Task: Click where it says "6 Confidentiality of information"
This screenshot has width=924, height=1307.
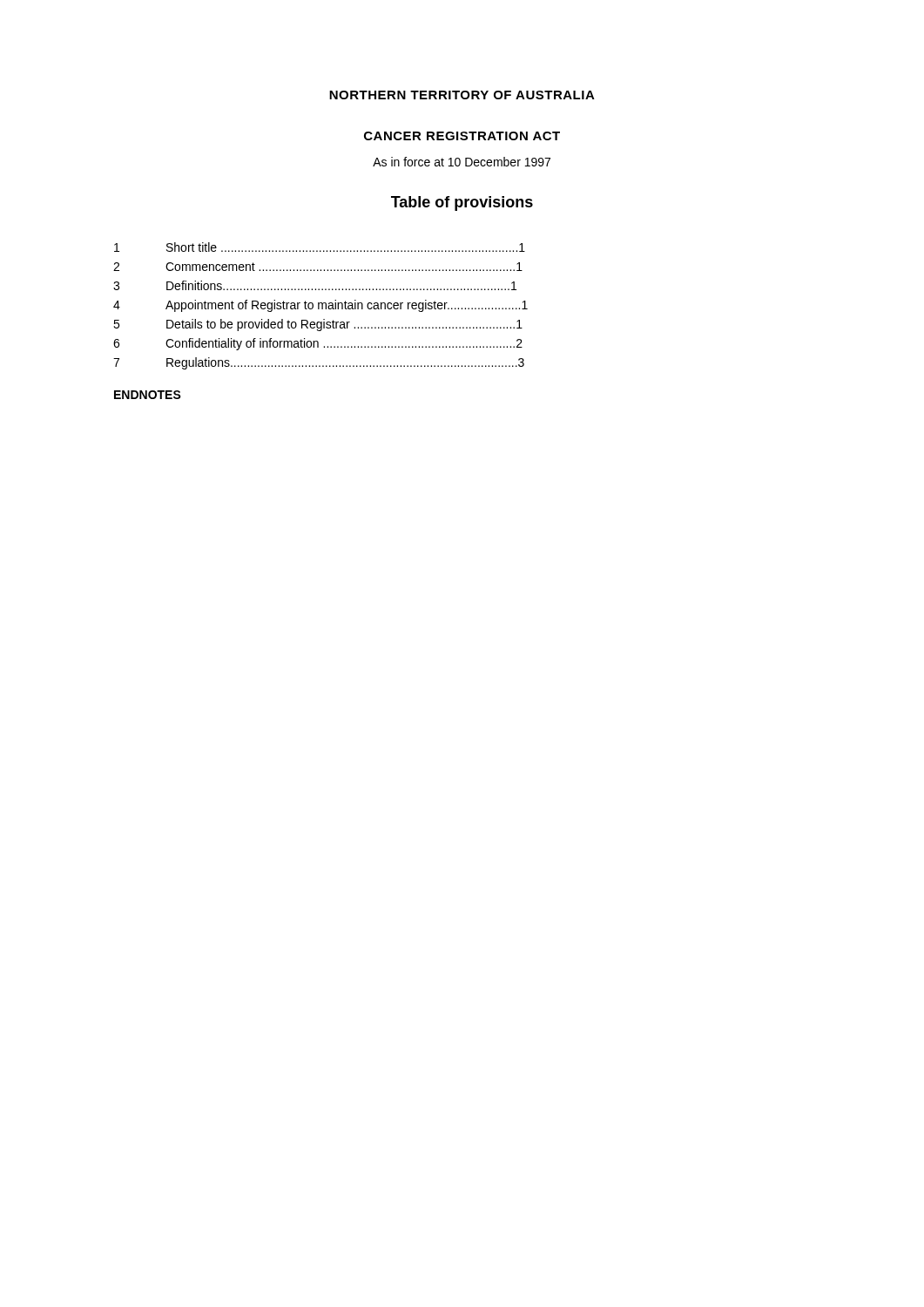Action: 462,343
